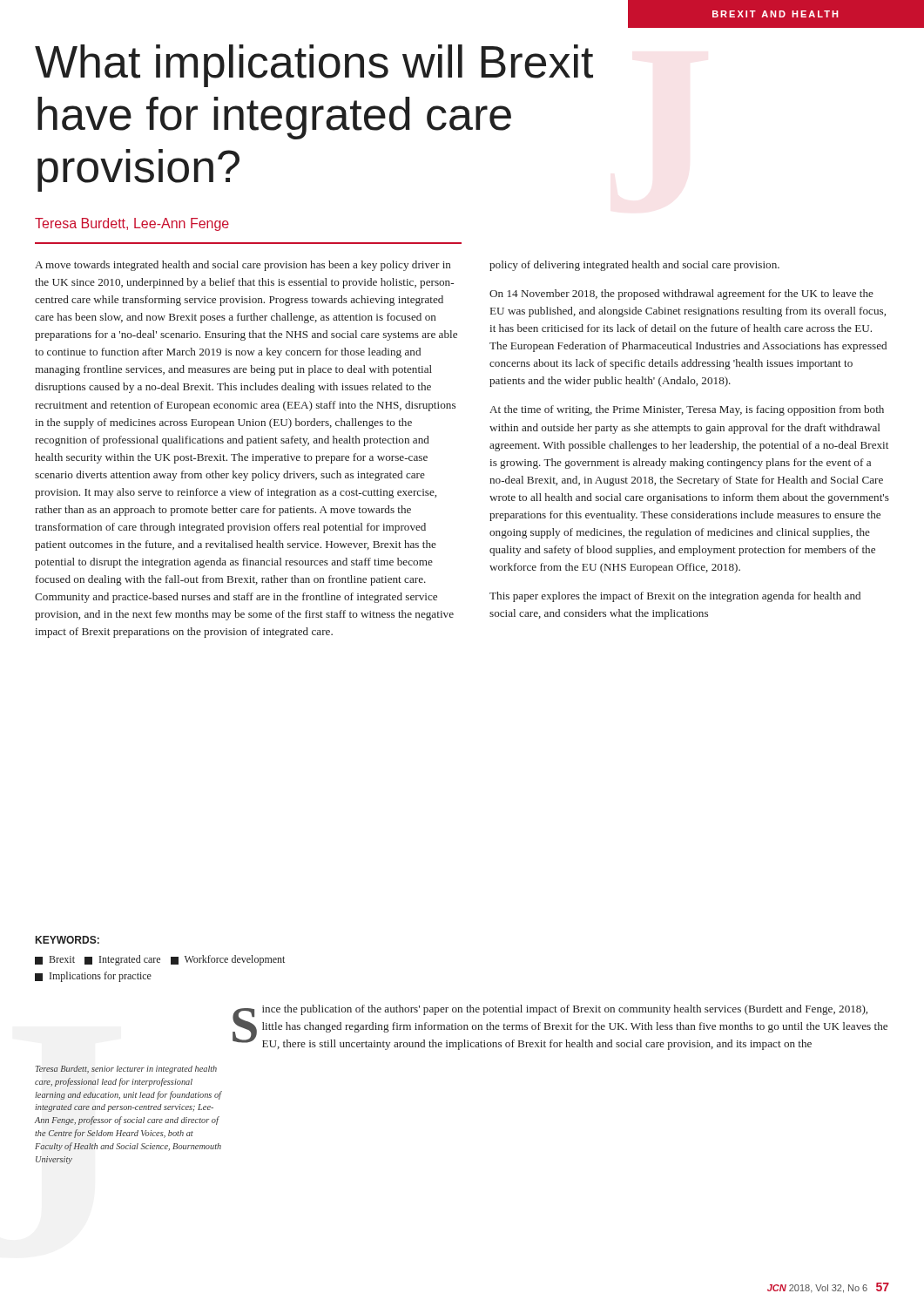Select the section header that reads "Teresa Burdett, Lee-Ann Fenge"
The height and width of the screenshot is (1307, 924).
click(x=132, y=224)
